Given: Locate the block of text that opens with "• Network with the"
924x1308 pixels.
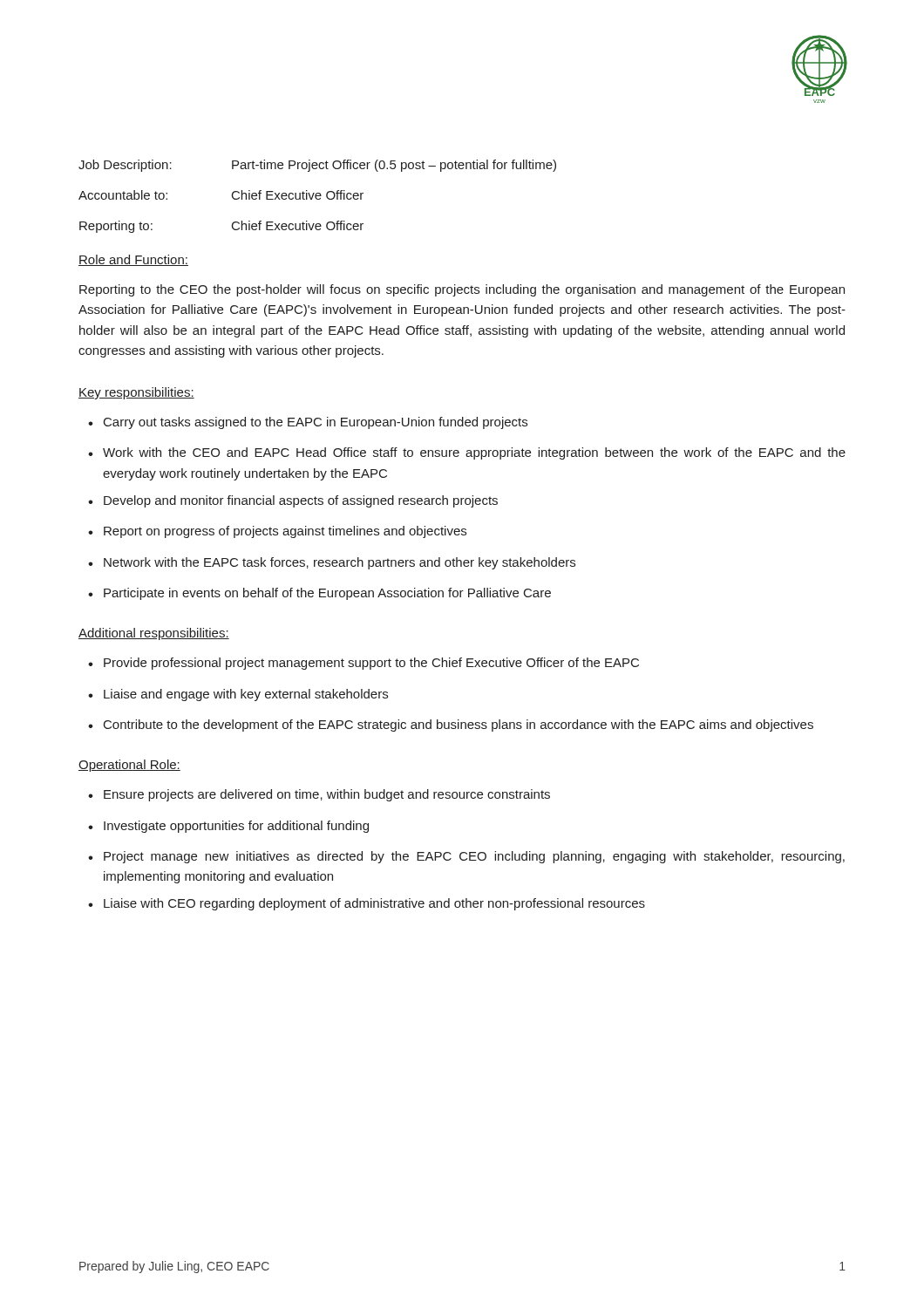Looking at the screenshot, I should pyautogui.click(x=462, y=563).
